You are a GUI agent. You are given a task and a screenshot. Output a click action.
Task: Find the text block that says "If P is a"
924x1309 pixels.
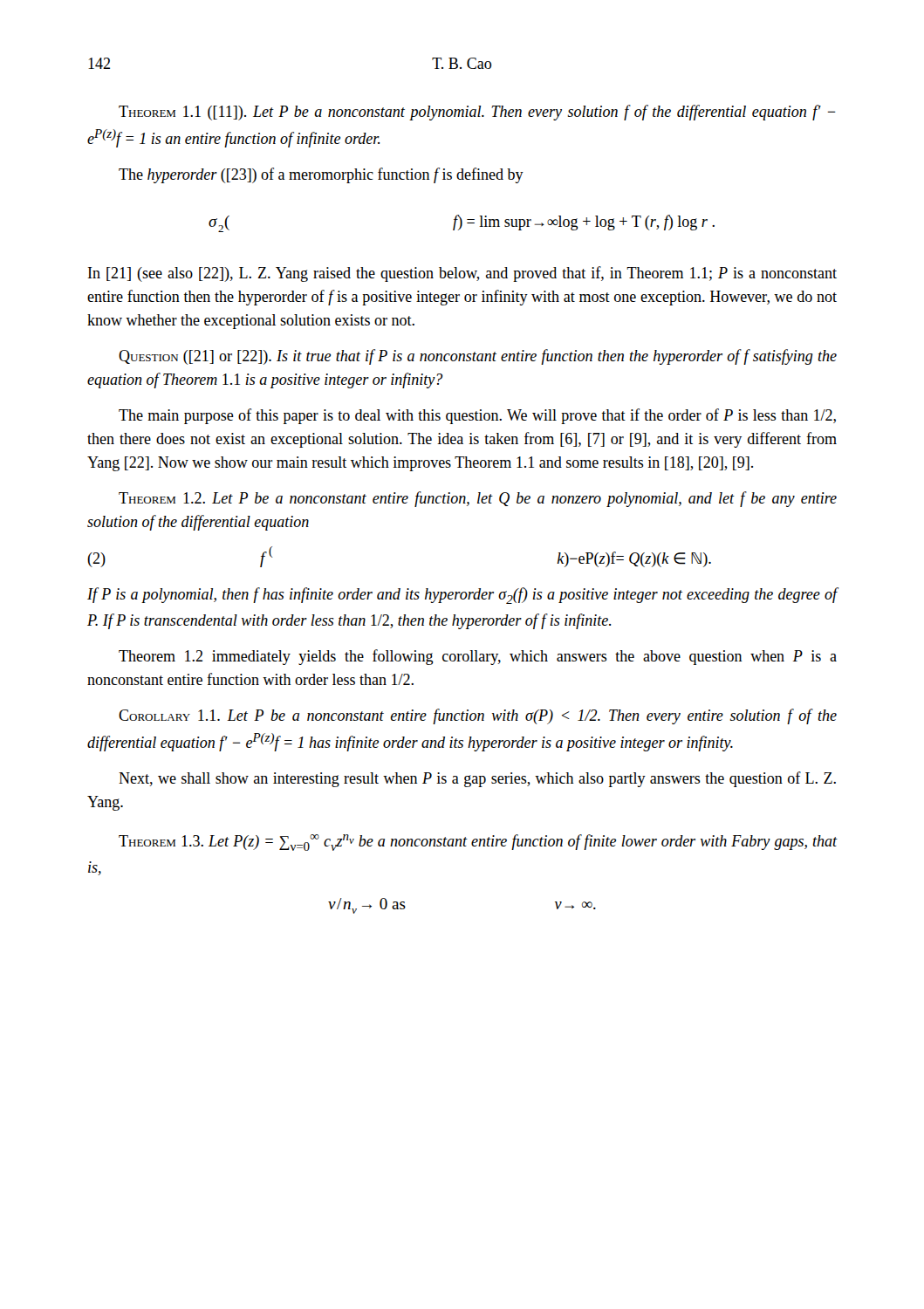[462, 608]
